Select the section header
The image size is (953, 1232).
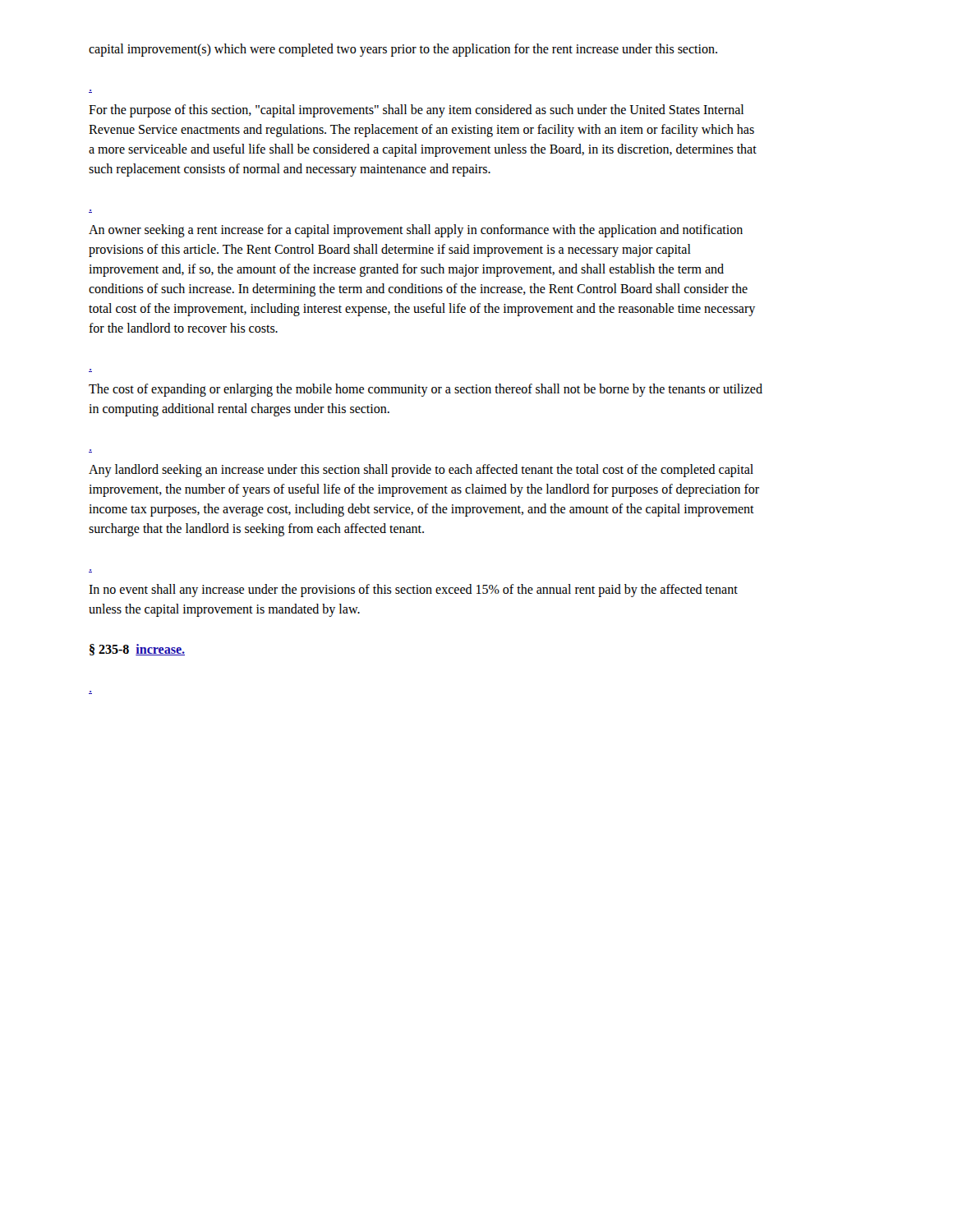pos(137,649)
